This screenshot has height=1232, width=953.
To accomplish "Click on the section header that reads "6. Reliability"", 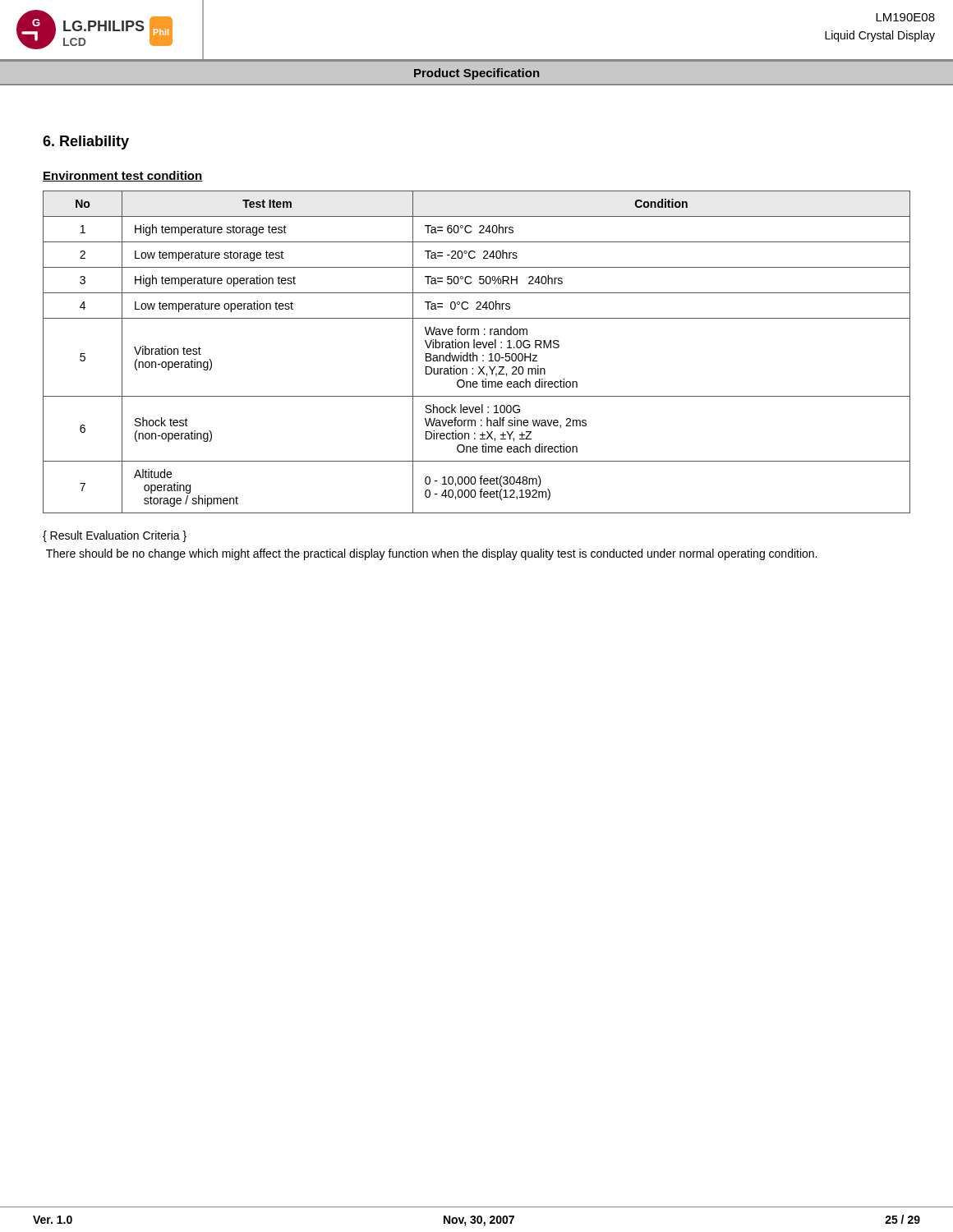I will point(86,141).
